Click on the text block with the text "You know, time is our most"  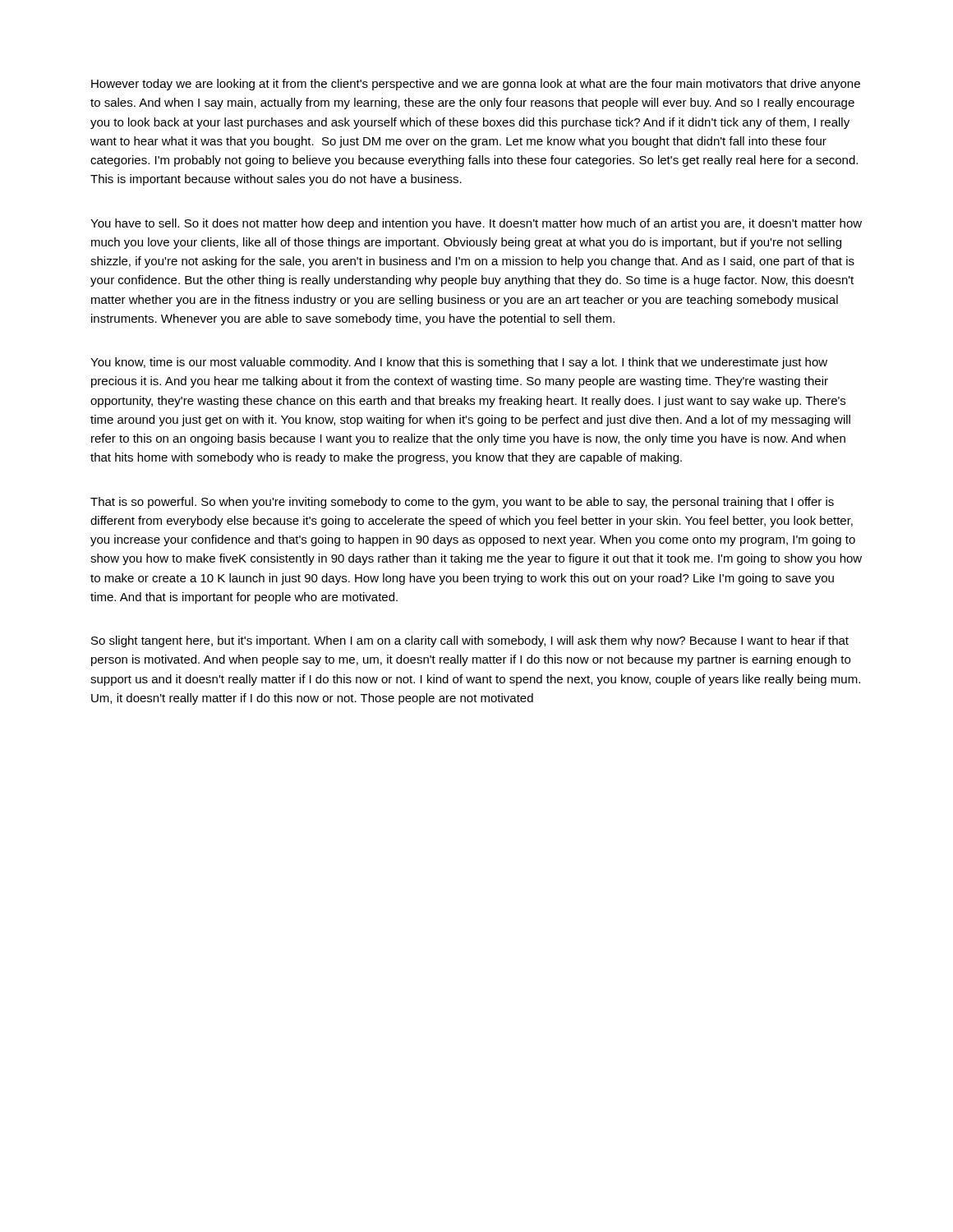[x=471, y=410]
